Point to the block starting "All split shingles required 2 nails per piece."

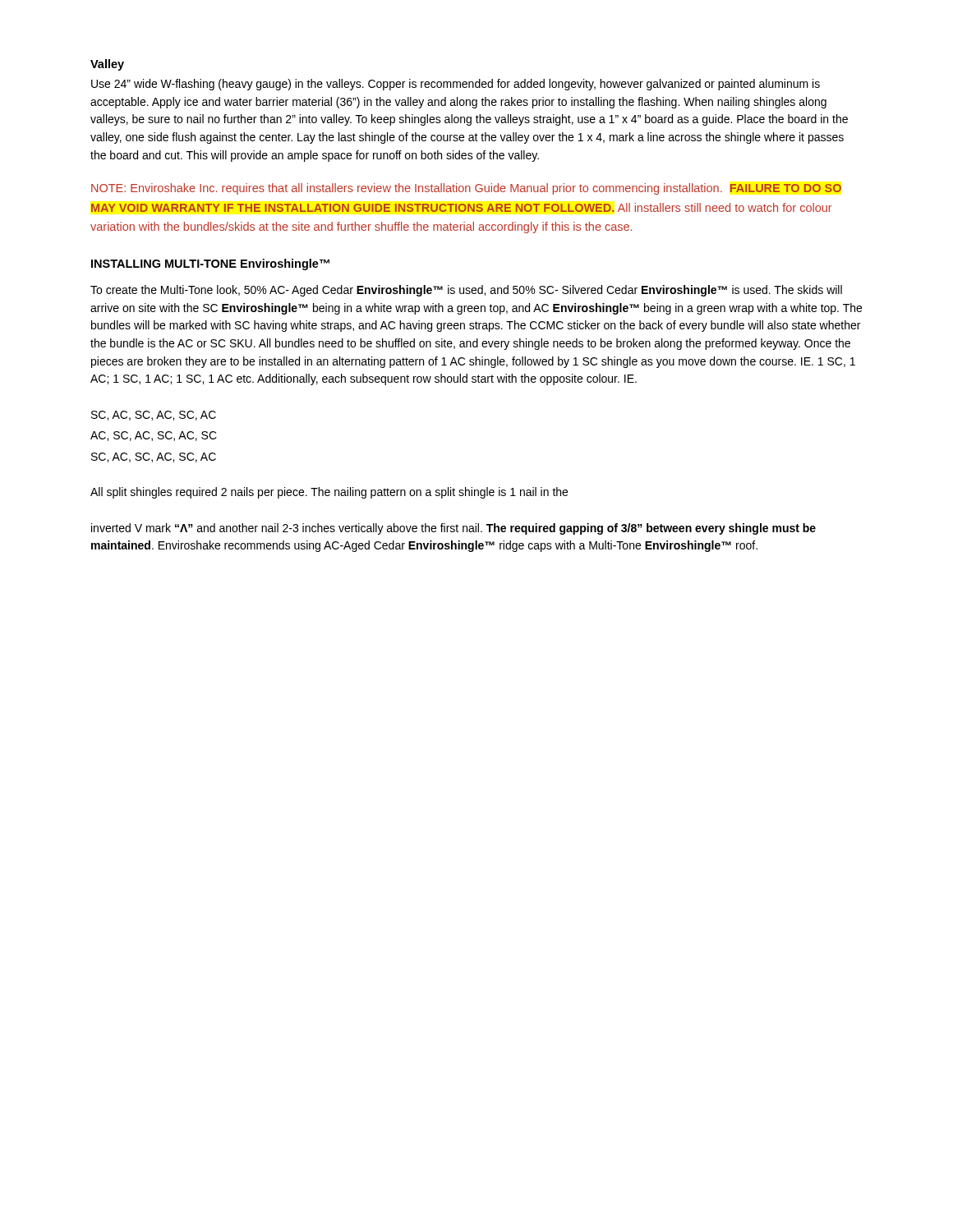pos(453,519)
